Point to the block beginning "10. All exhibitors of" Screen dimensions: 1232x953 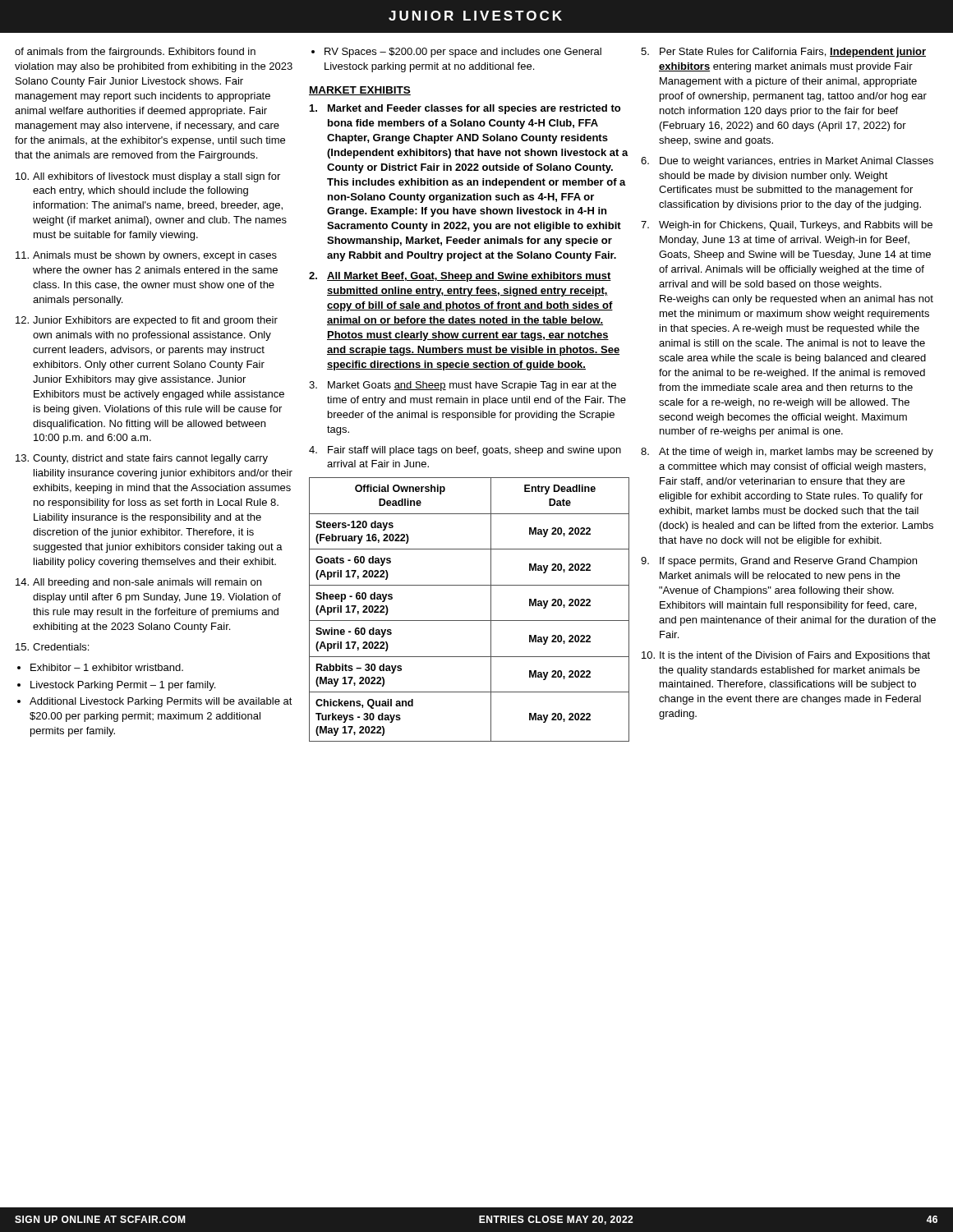click(x=154, y=206)
